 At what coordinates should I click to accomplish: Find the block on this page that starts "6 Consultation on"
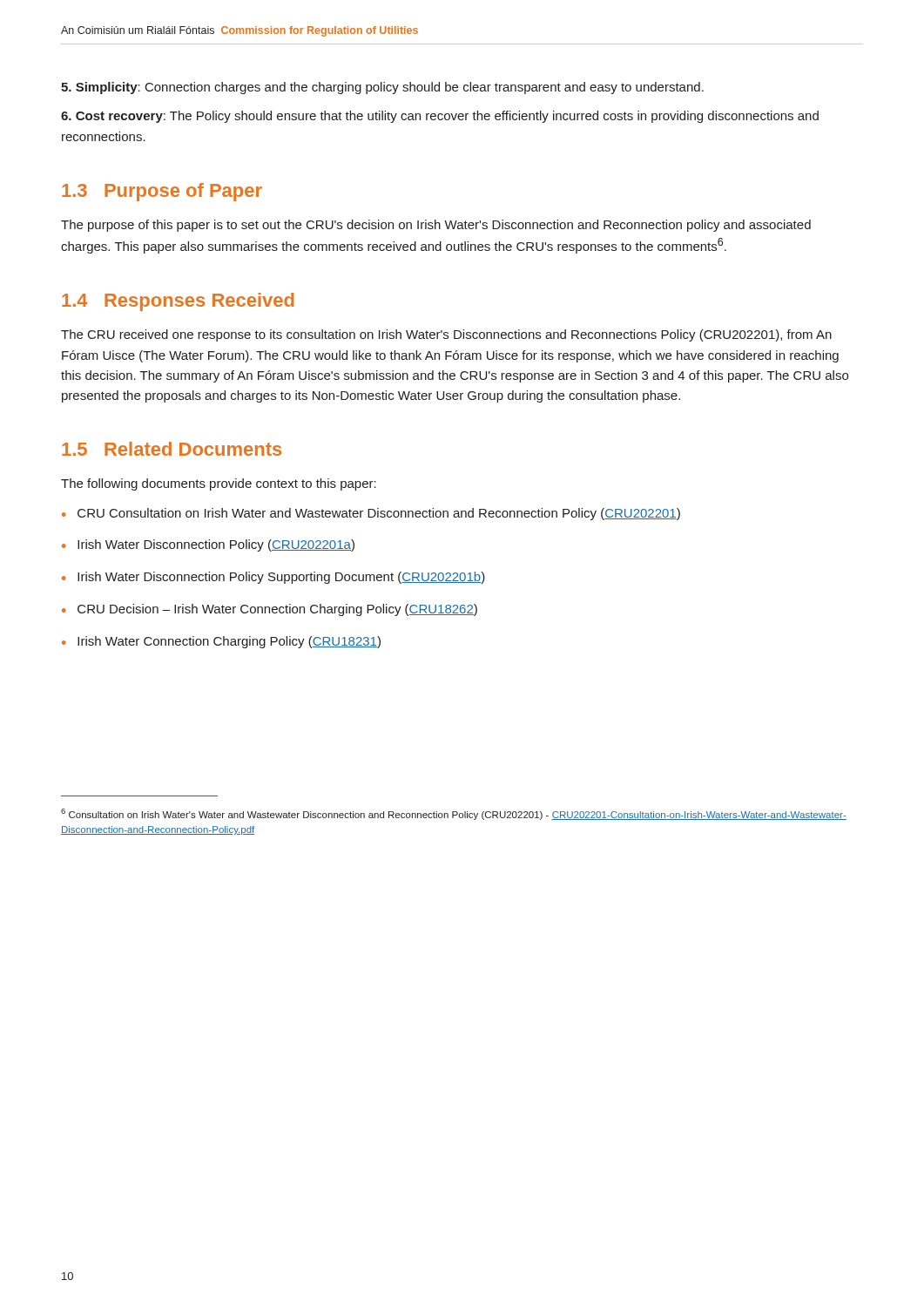point(454,820)
